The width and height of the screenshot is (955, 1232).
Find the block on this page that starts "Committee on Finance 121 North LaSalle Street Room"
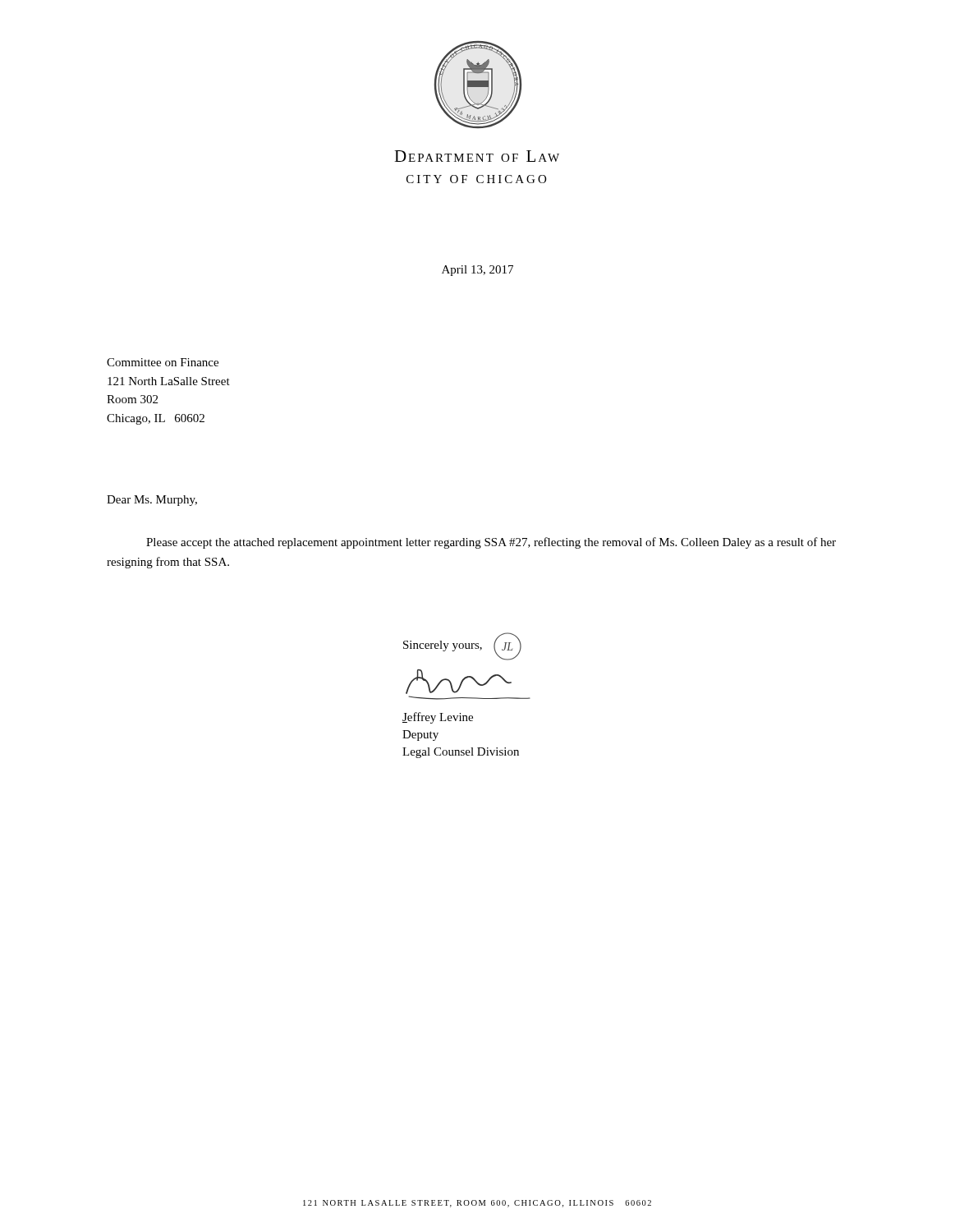(x=168, y=390)
